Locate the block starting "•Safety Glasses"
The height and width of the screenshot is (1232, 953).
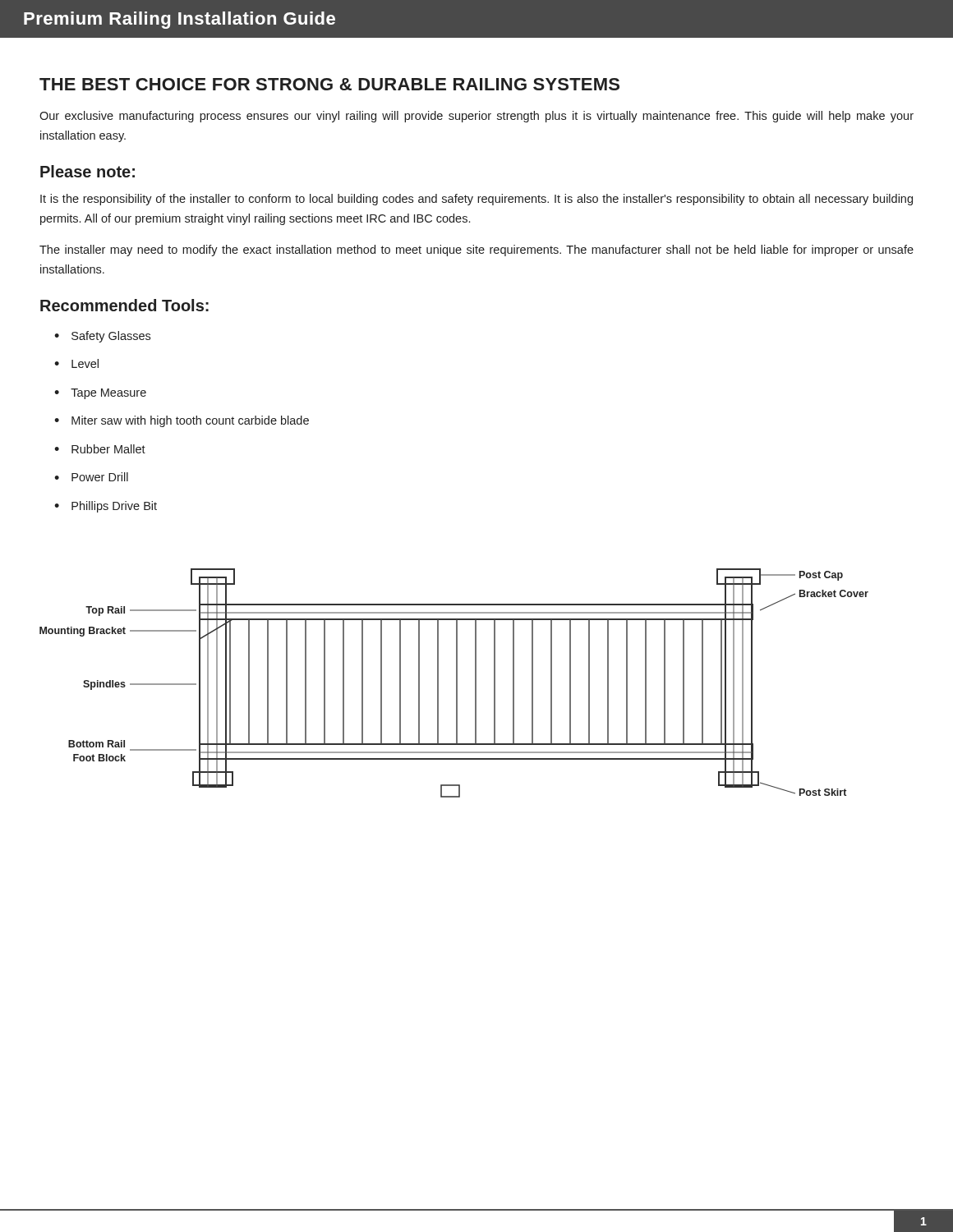click(x=103, y=336)
